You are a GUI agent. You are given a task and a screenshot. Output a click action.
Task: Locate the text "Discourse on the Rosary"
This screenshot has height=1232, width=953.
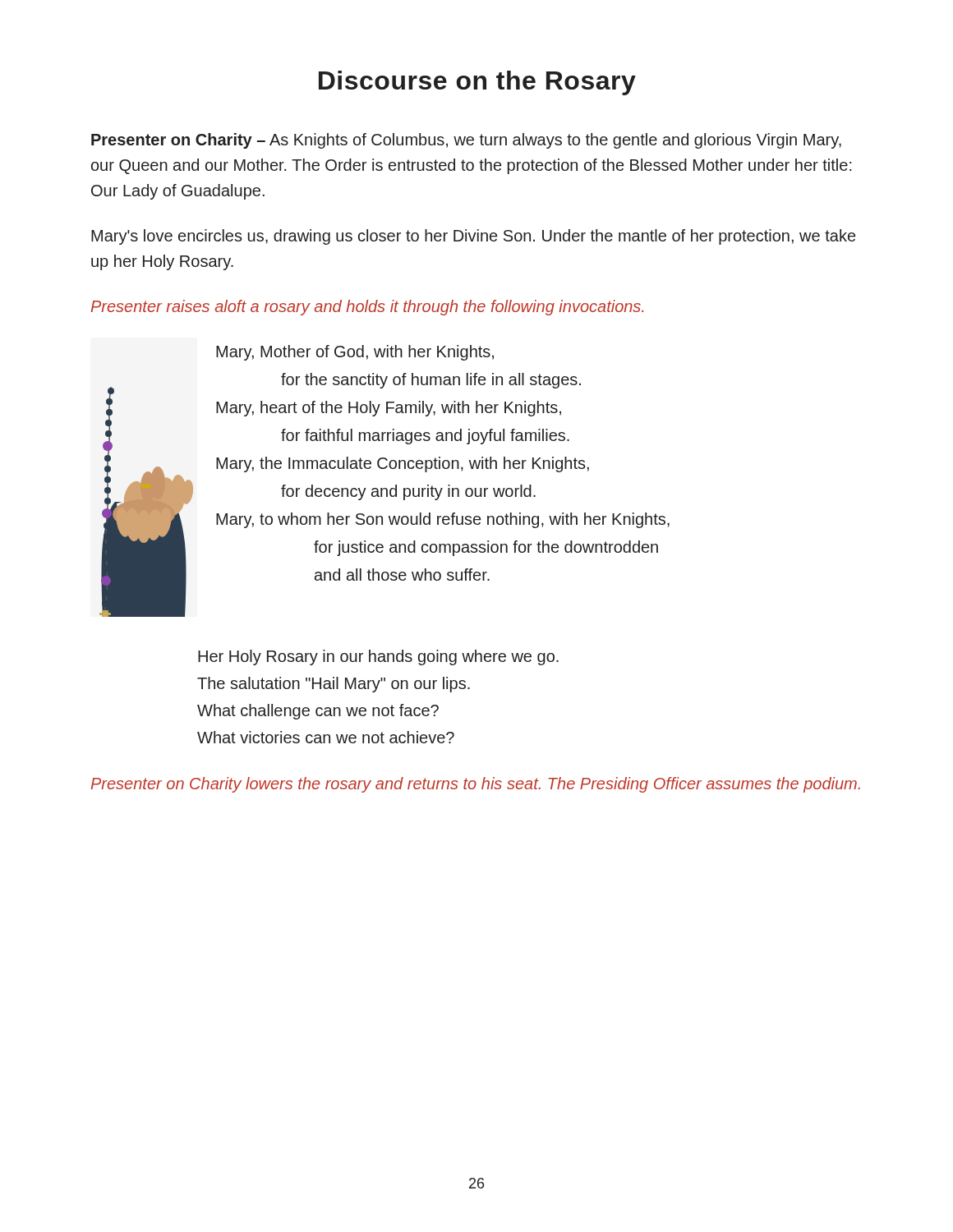476,81
